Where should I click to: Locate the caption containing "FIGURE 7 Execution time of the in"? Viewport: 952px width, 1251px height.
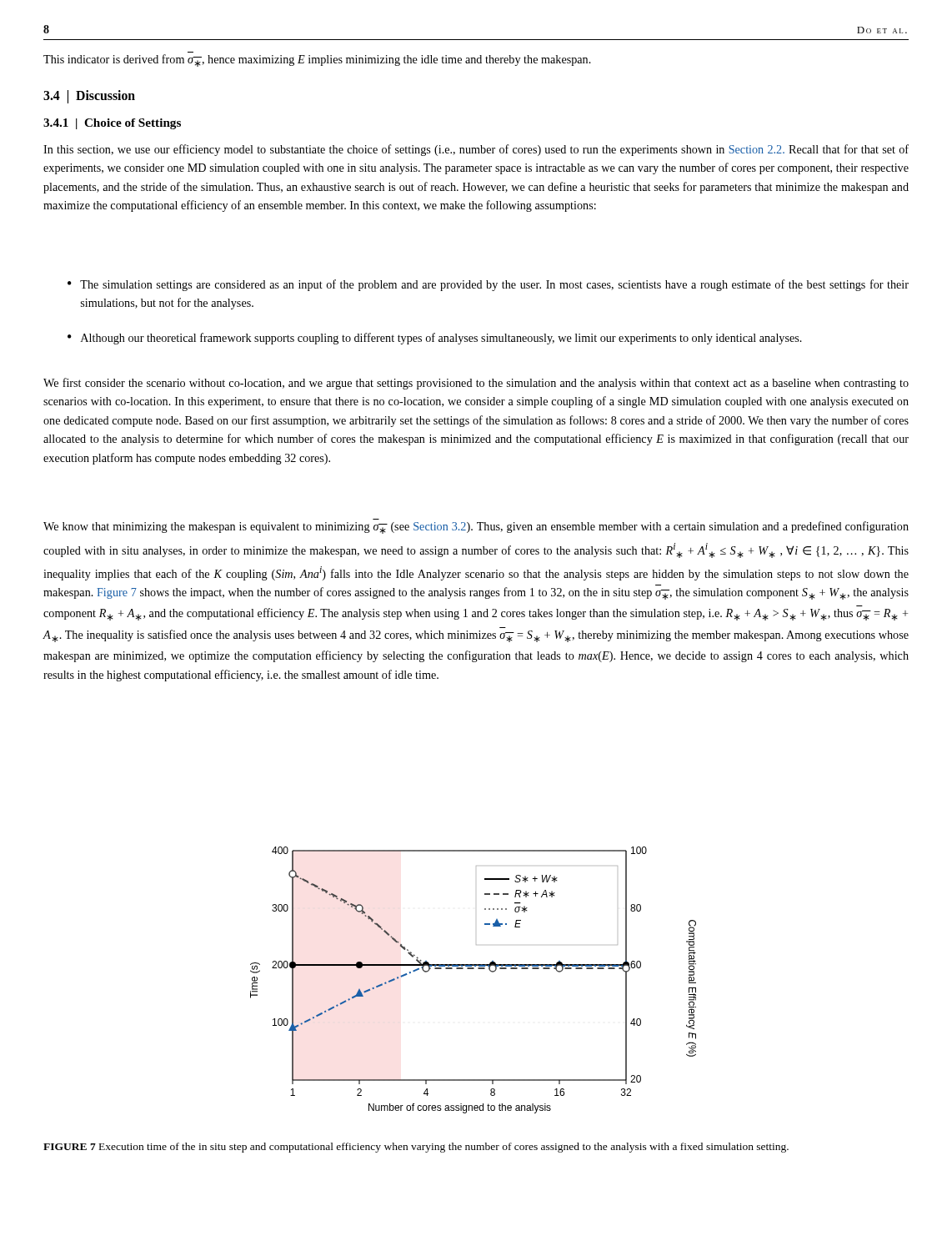pos(416,1146)
